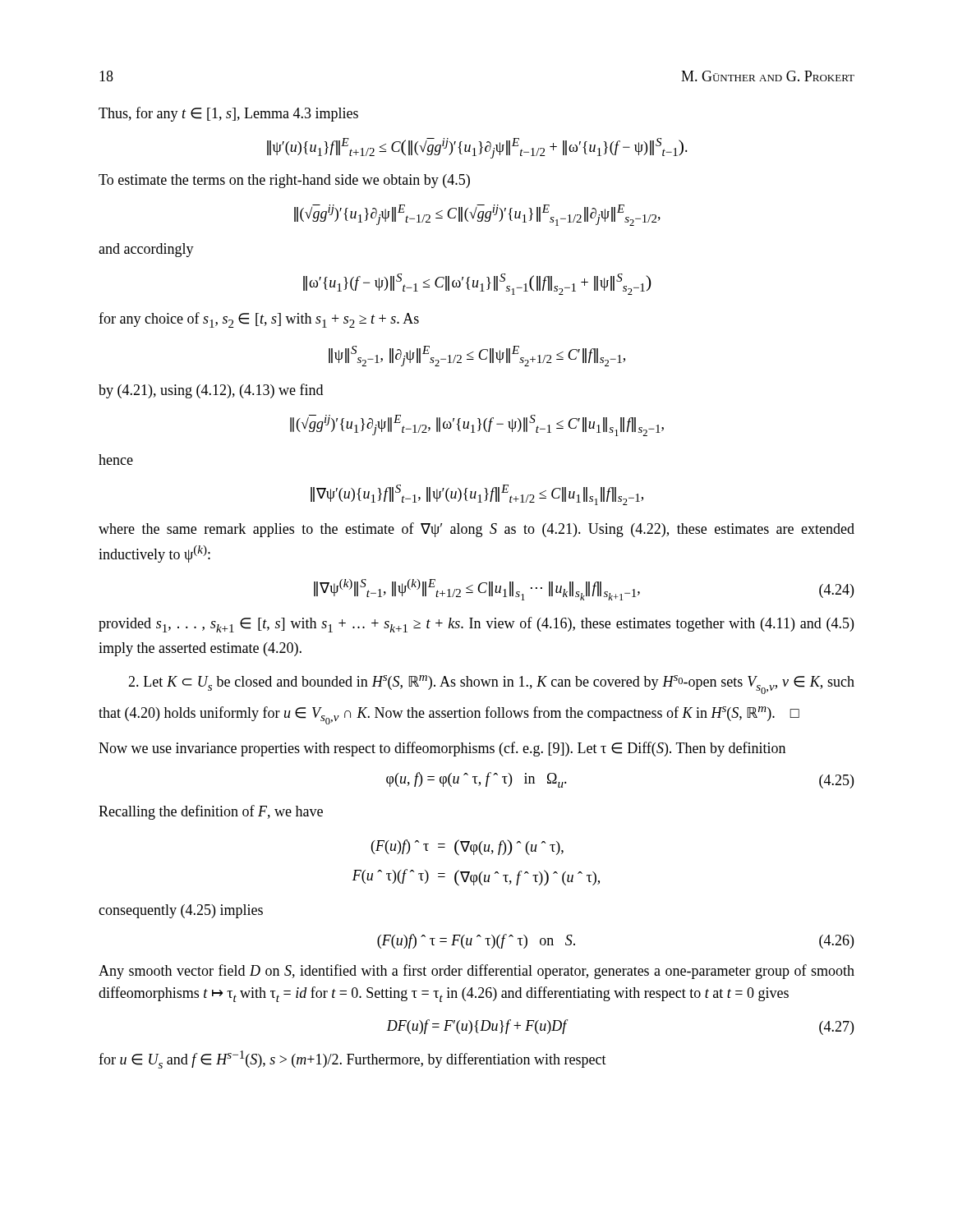Locate the block starting "for u ∈"
Image resolution: width=953 pixels, height=1232 pixels.
pyautogui.click(x=476, y=1060)
